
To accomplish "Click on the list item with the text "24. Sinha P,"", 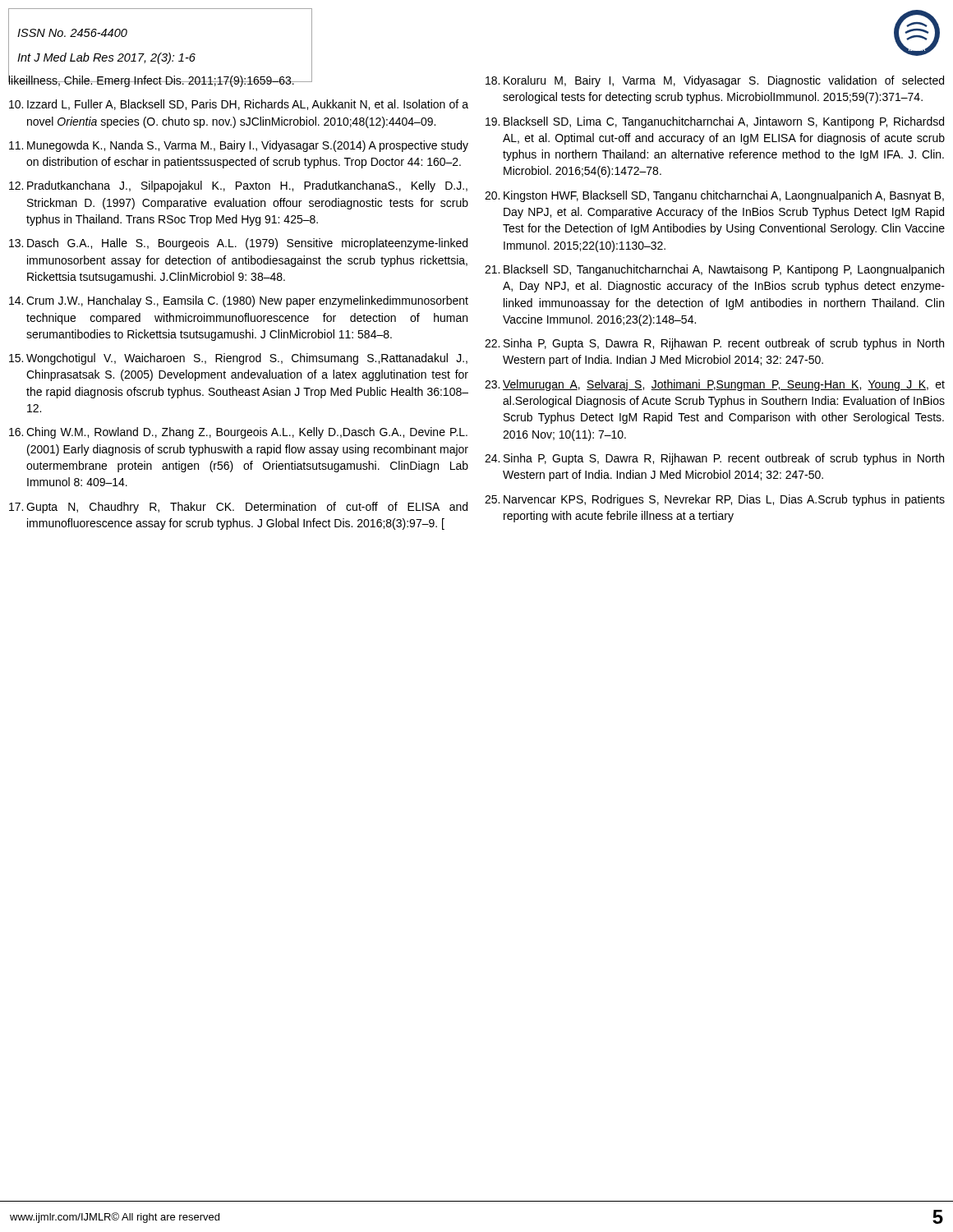I will coord(715,467).
